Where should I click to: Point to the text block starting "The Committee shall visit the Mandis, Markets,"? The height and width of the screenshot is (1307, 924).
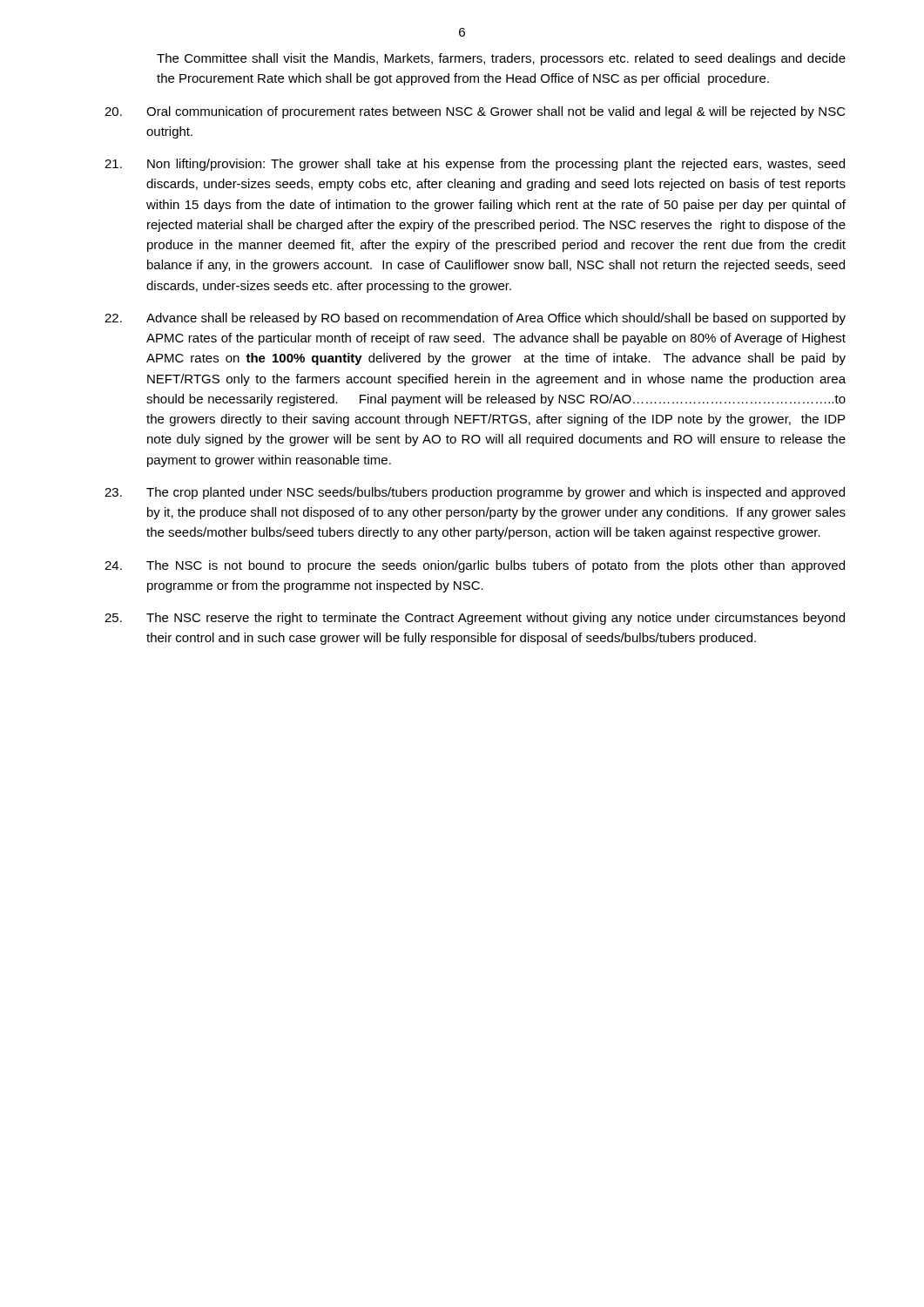[501, 68]
